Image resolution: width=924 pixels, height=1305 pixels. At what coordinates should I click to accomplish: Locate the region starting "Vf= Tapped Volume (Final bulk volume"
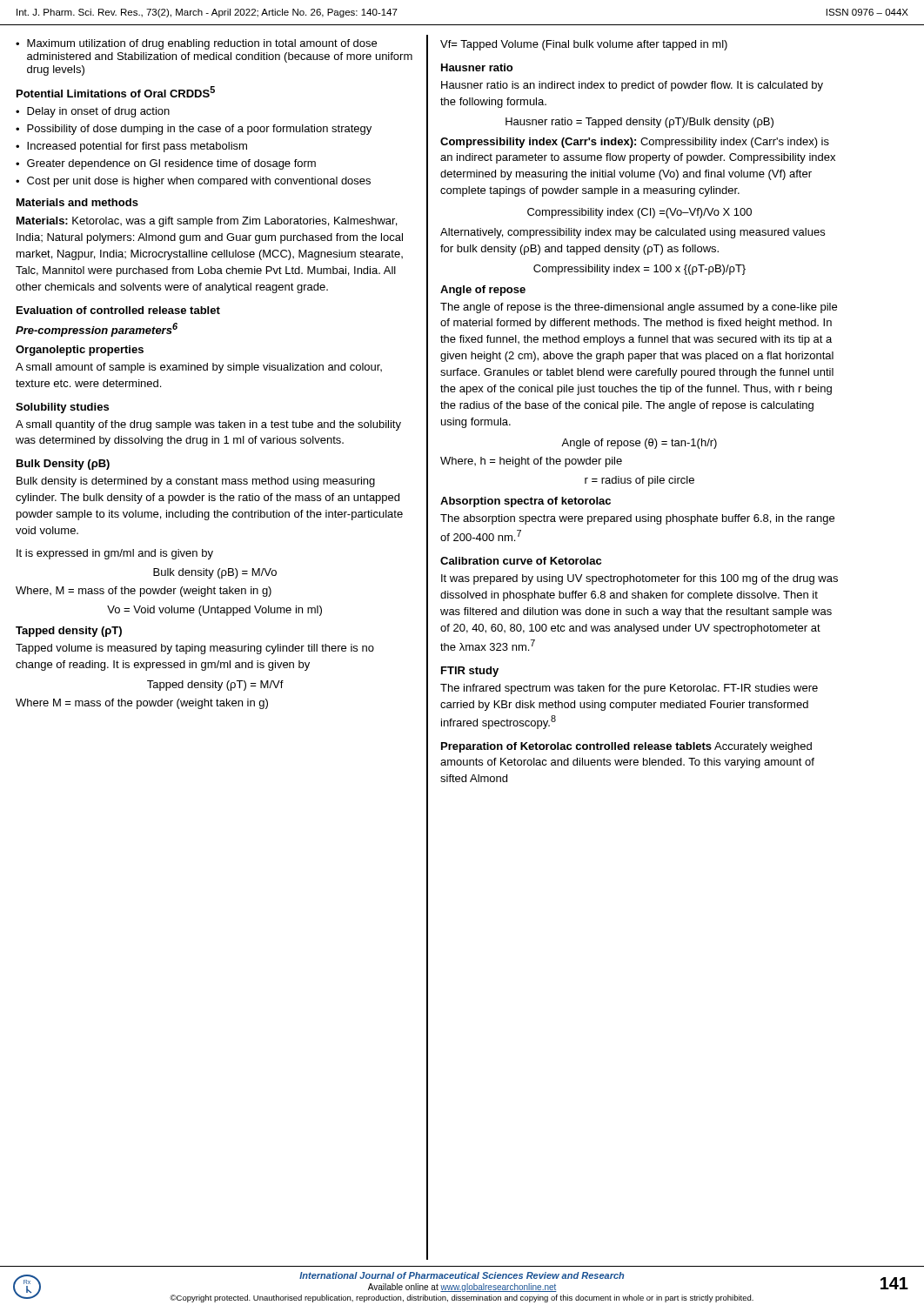[x=584, y=44]
